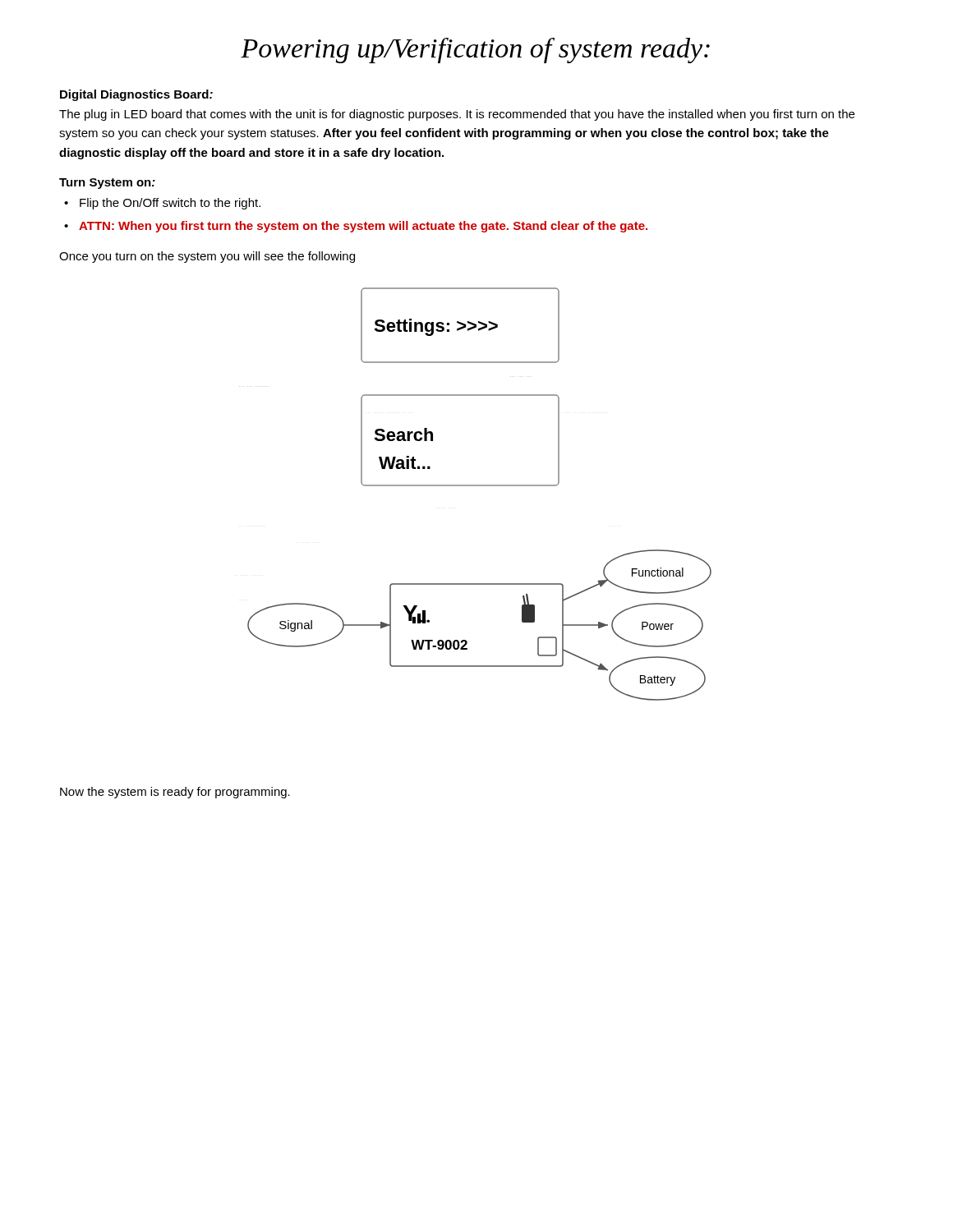Click on the list item that says "ATTN: When you first turn the"

click(364, 226)
